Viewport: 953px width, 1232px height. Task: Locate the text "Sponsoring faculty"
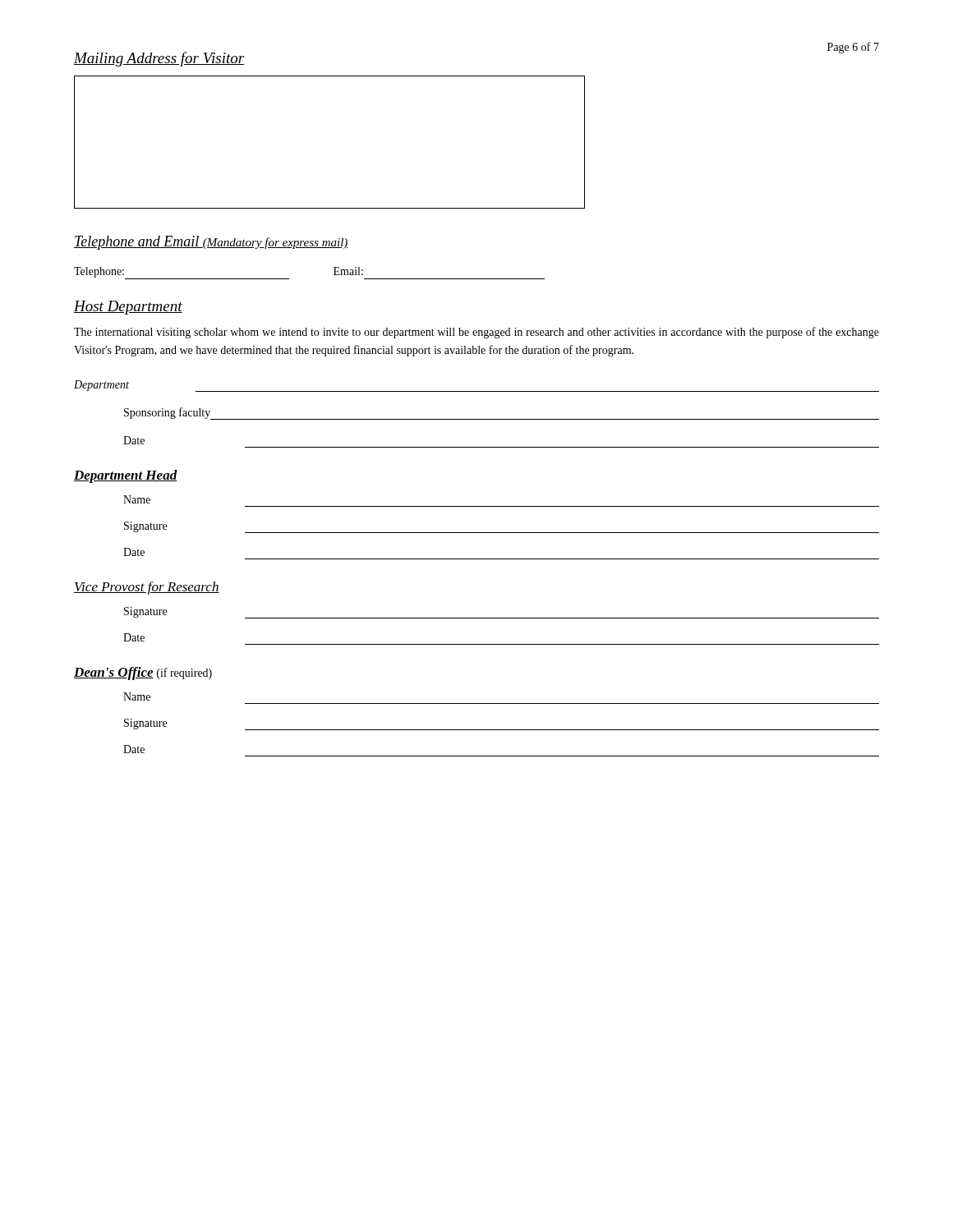pyautogui.click(x=501, y=413)
